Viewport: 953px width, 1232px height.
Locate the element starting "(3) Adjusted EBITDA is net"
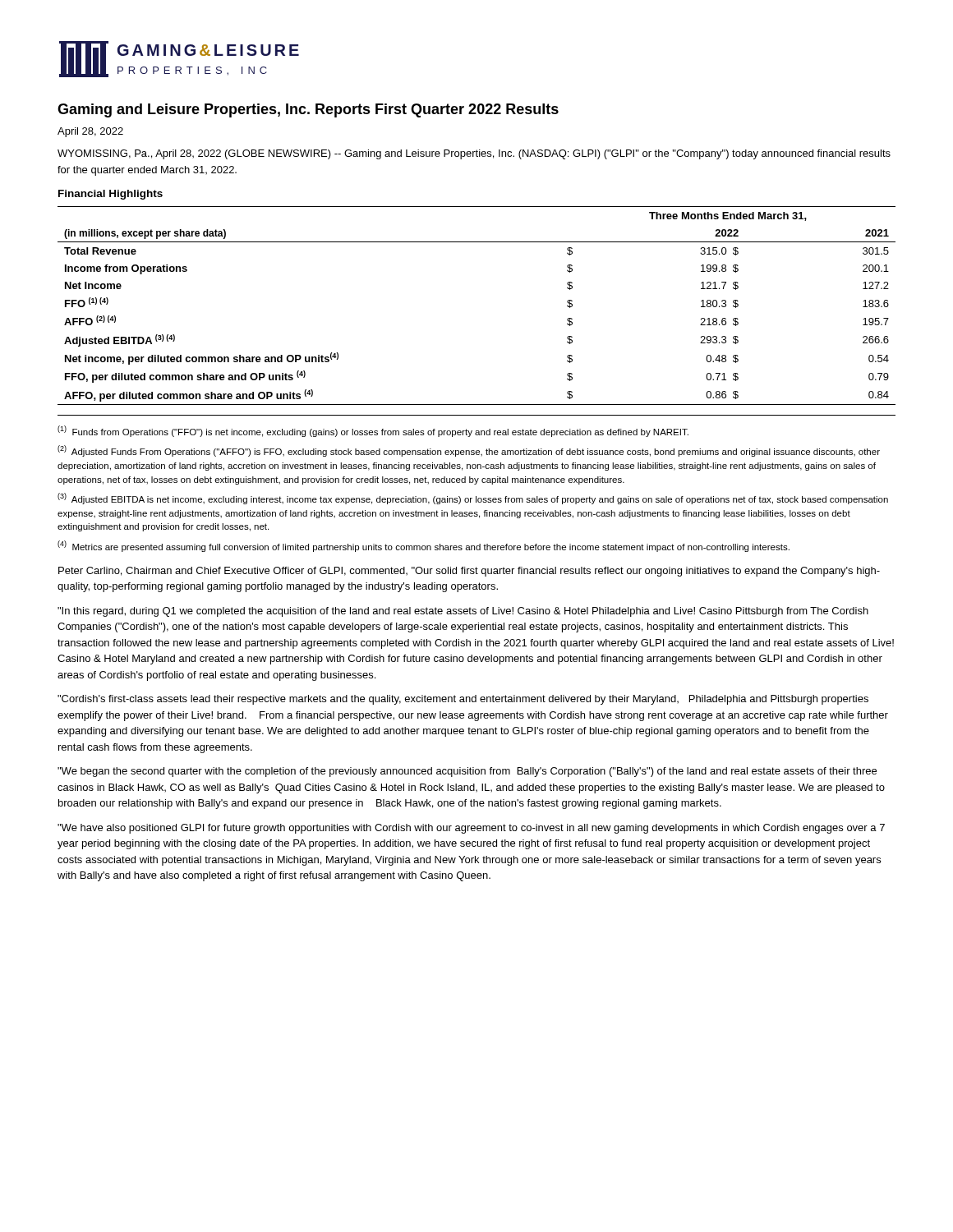coord(473,512)
